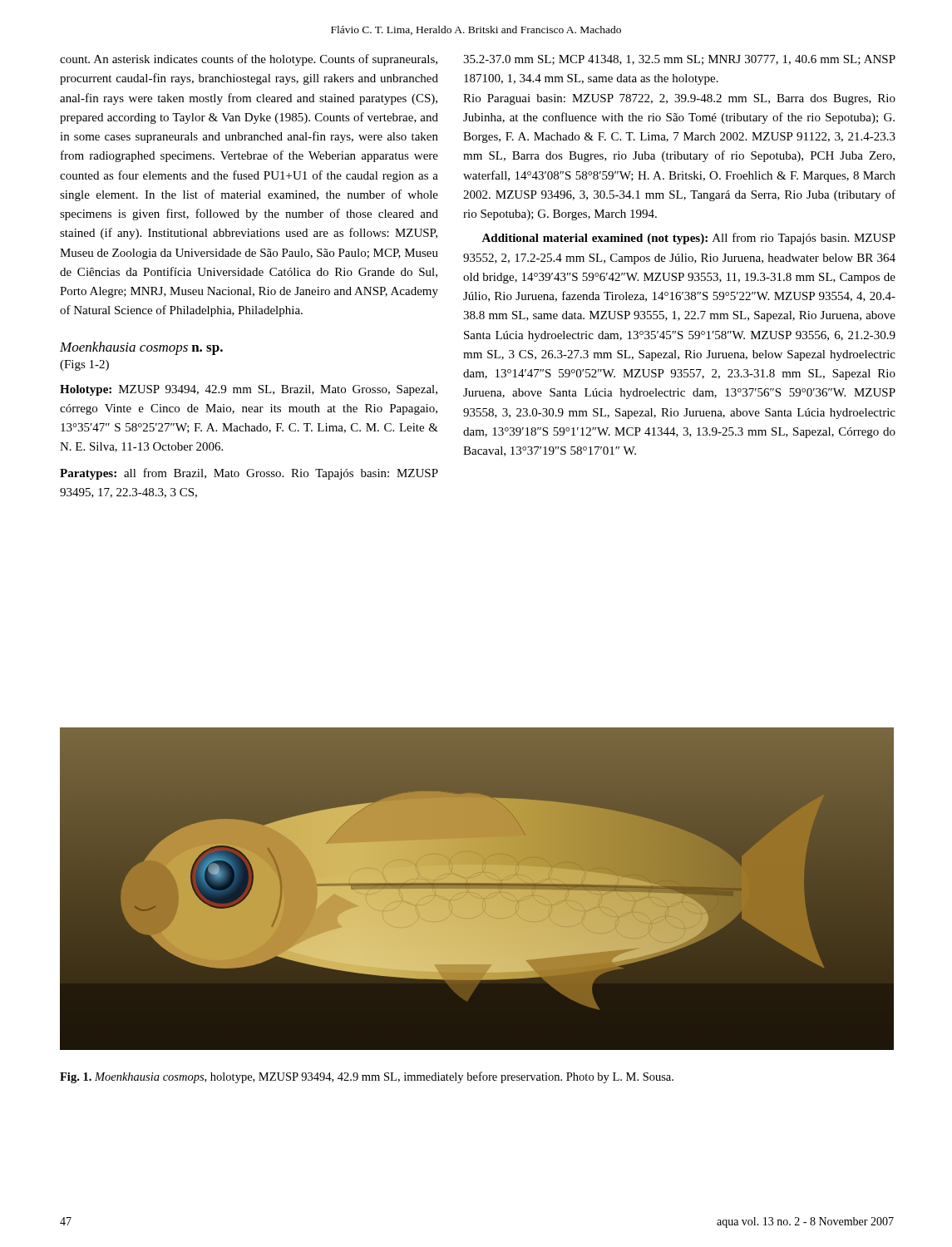Locate the text block that says "count. An asterisk indicates counts of the"

(249, 185)
